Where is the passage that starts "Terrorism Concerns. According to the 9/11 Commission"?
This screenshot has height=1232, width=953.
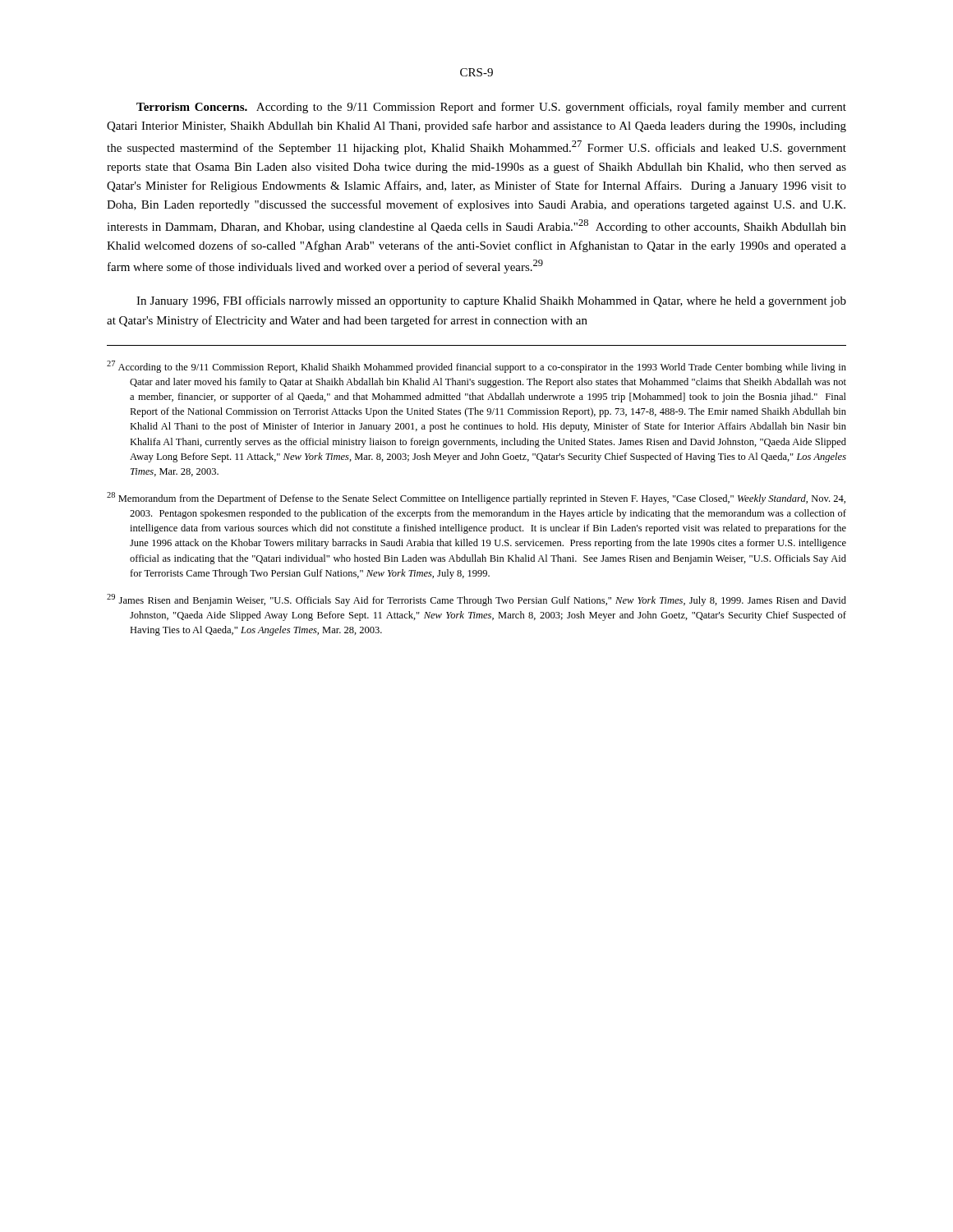(476, 214)
